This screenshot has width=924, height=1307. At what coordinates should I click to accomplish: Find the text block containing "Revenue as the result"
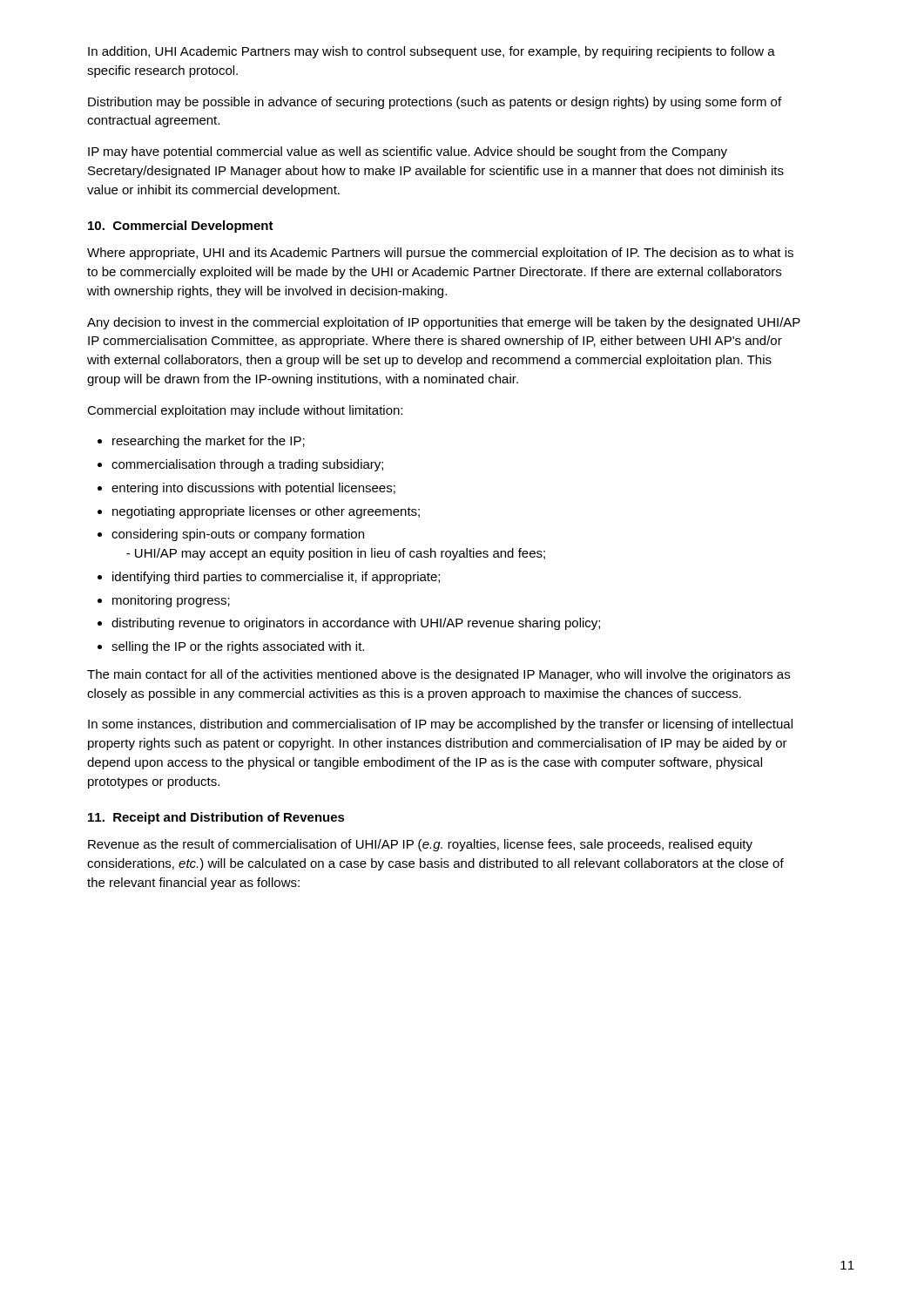tap(435, 863)
